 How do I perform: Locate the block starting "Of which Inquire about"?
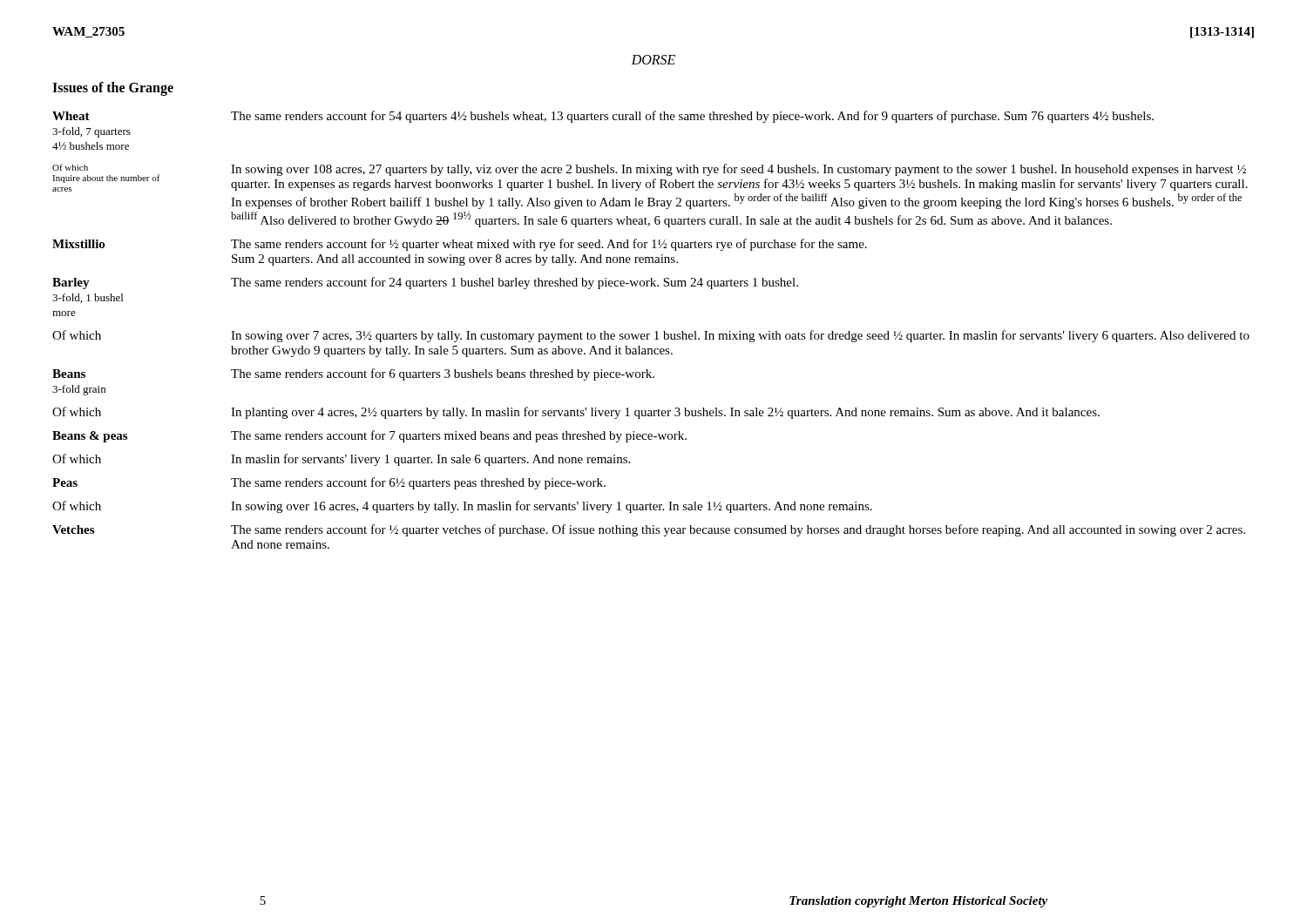coord(654,195)
